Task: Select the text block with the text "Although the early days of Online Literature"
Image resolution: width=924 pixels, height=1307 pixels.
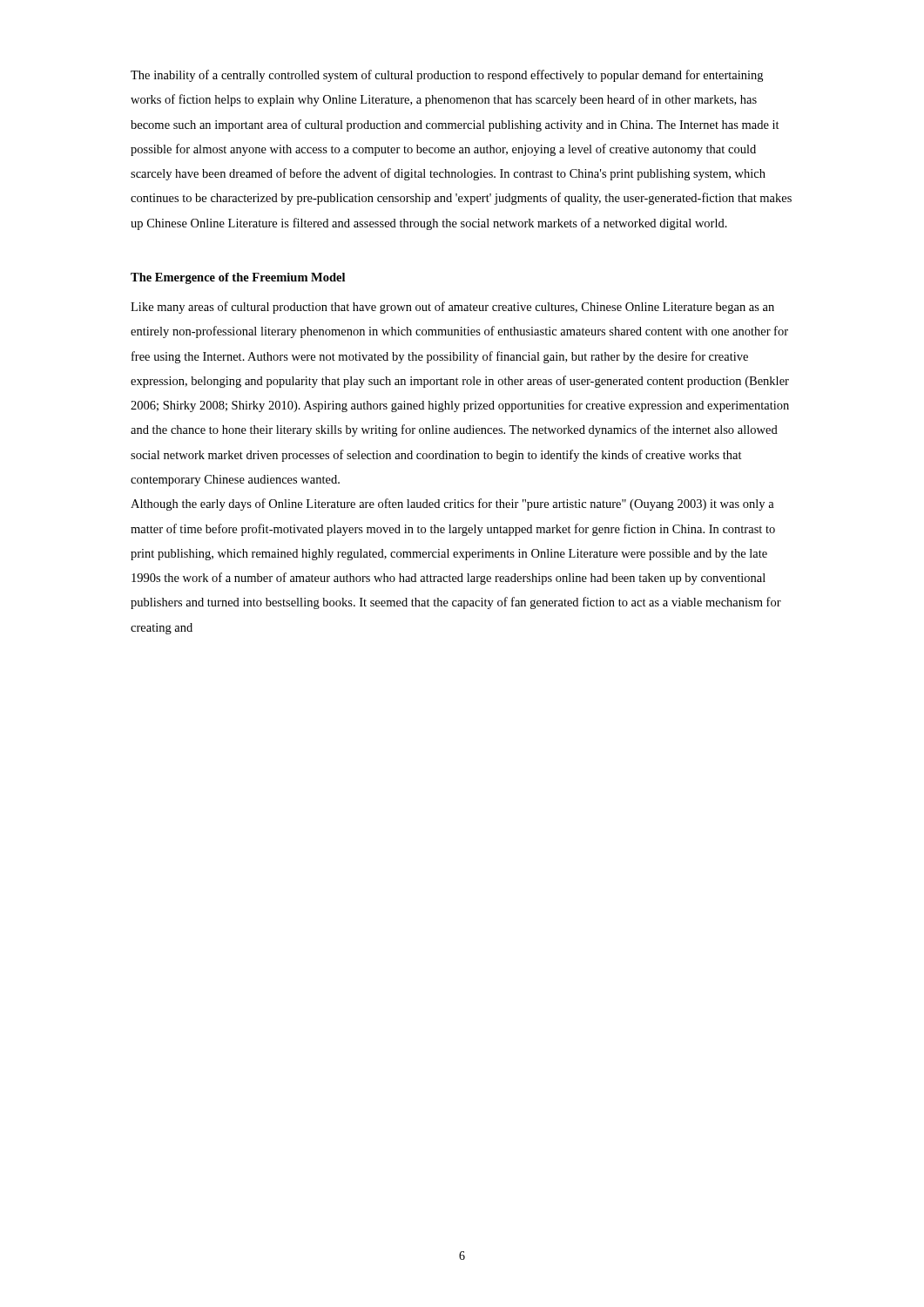Action: 456,565
